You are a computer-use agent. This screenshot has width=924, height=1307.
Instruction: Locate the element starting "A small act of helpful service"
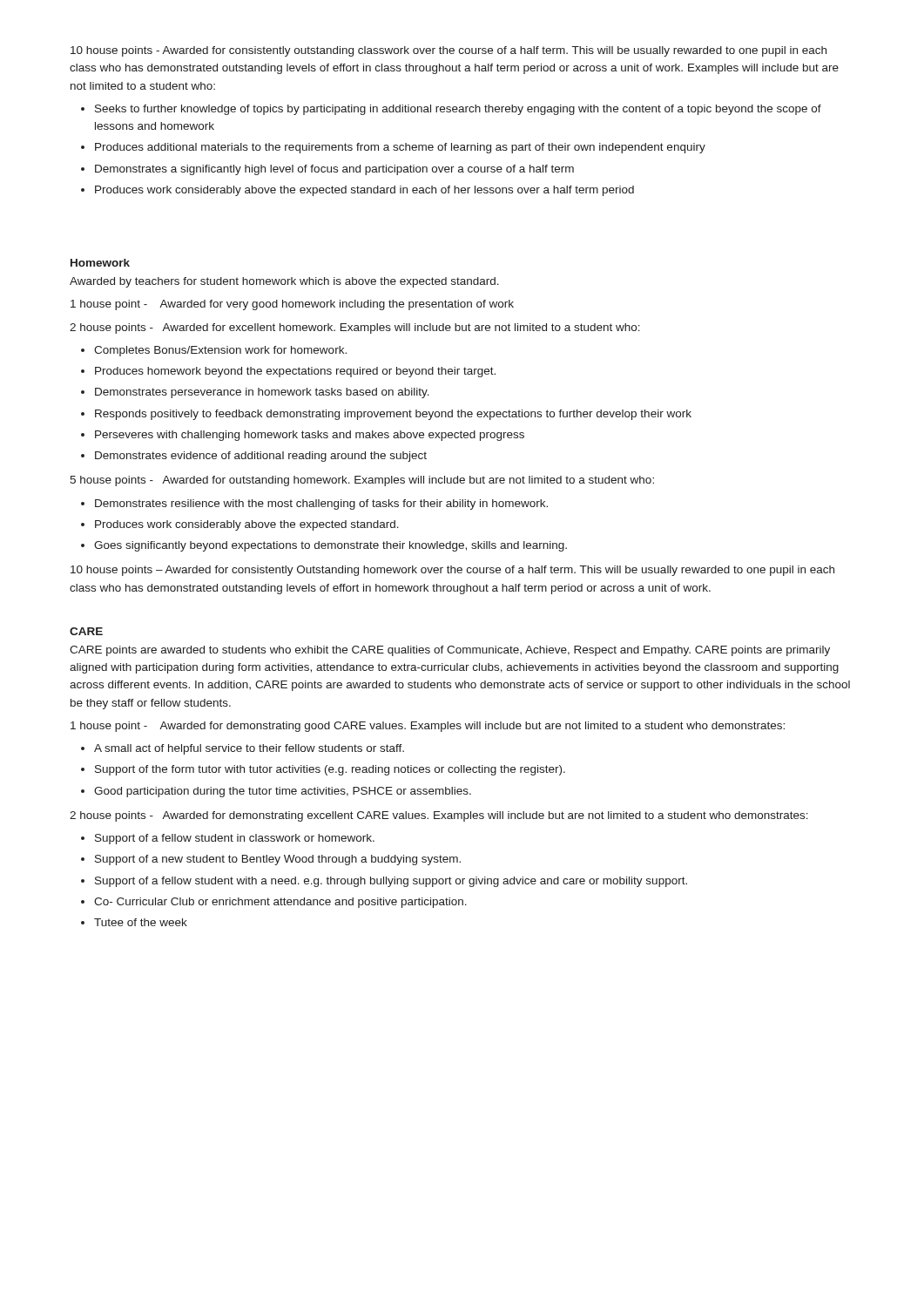click(249, 749)
